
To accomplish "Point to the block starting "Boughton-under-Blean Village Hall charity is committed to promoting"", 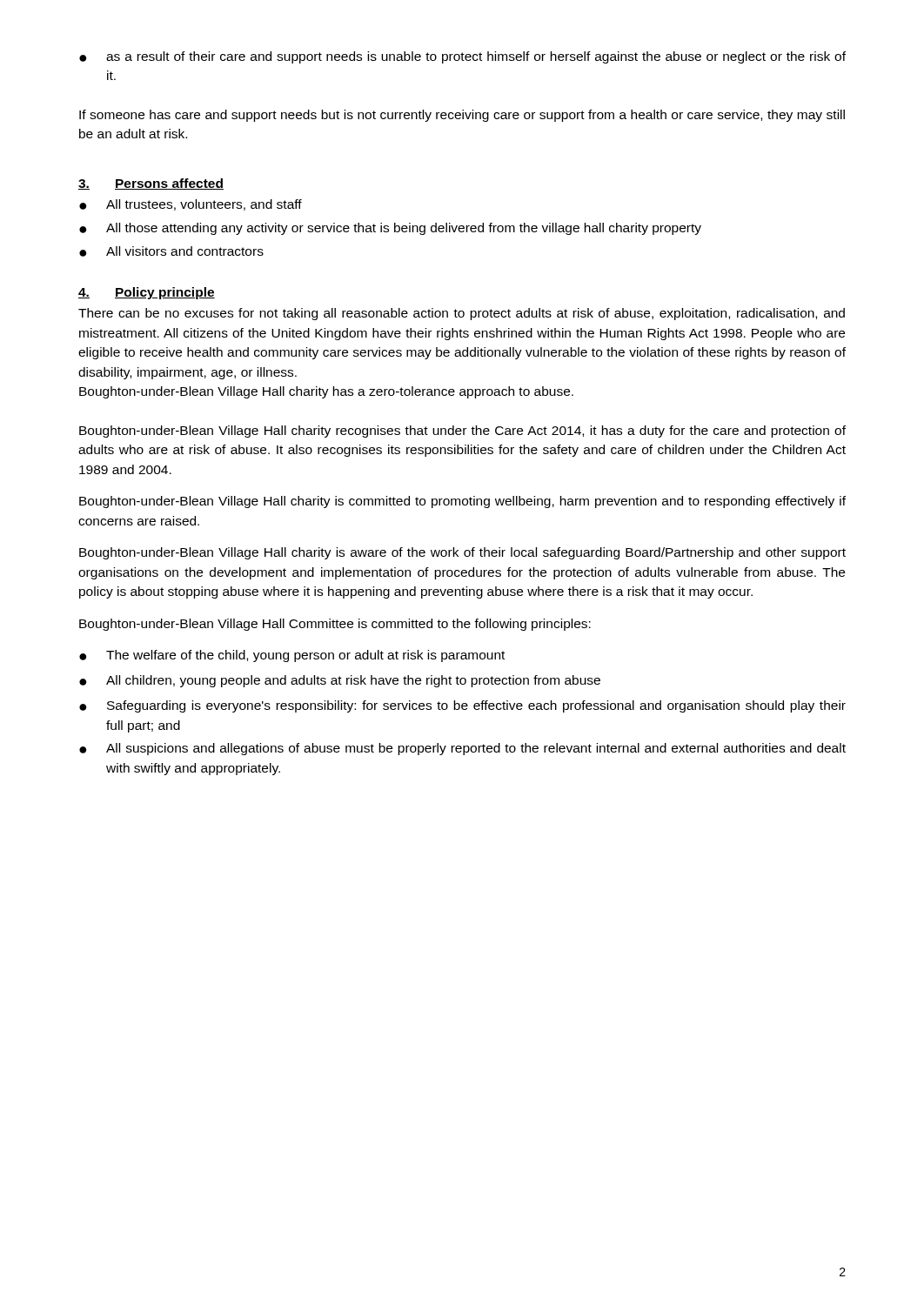I will [462, 511].
